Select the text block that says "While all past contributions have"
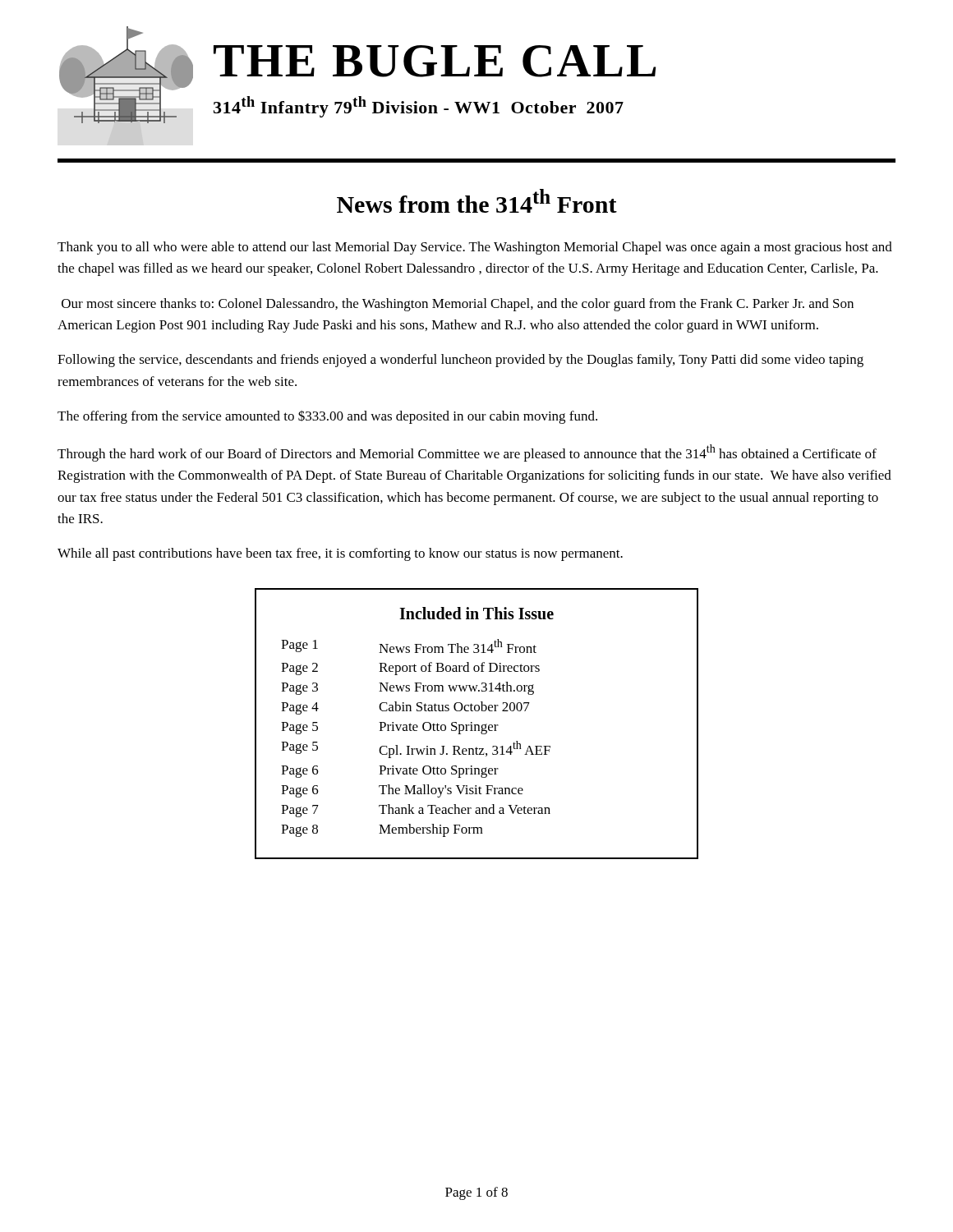This screenshot has height=1232, width=953. point(340,554)
